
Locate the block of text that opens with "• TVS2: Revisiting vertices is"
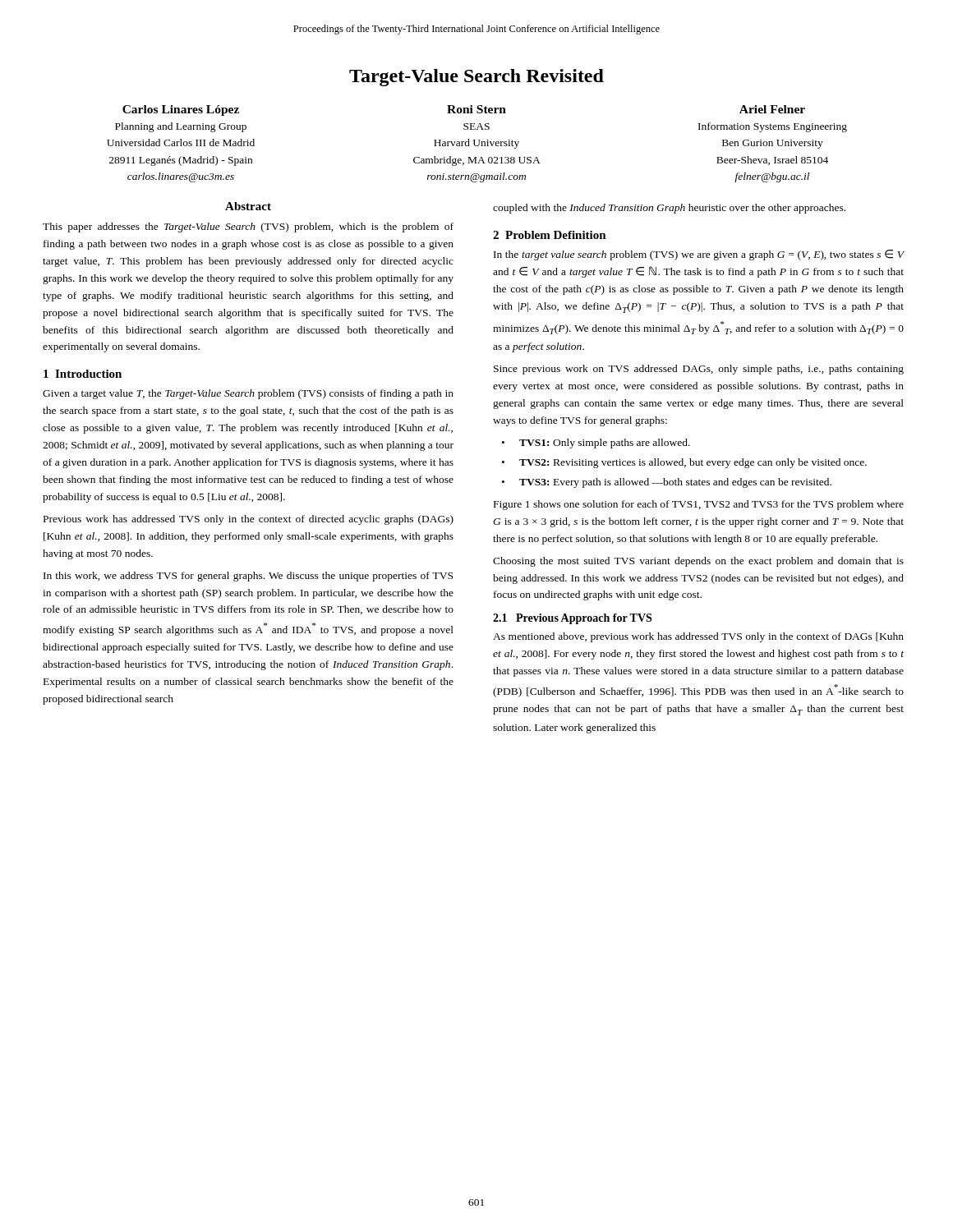(x=684, y=463)
